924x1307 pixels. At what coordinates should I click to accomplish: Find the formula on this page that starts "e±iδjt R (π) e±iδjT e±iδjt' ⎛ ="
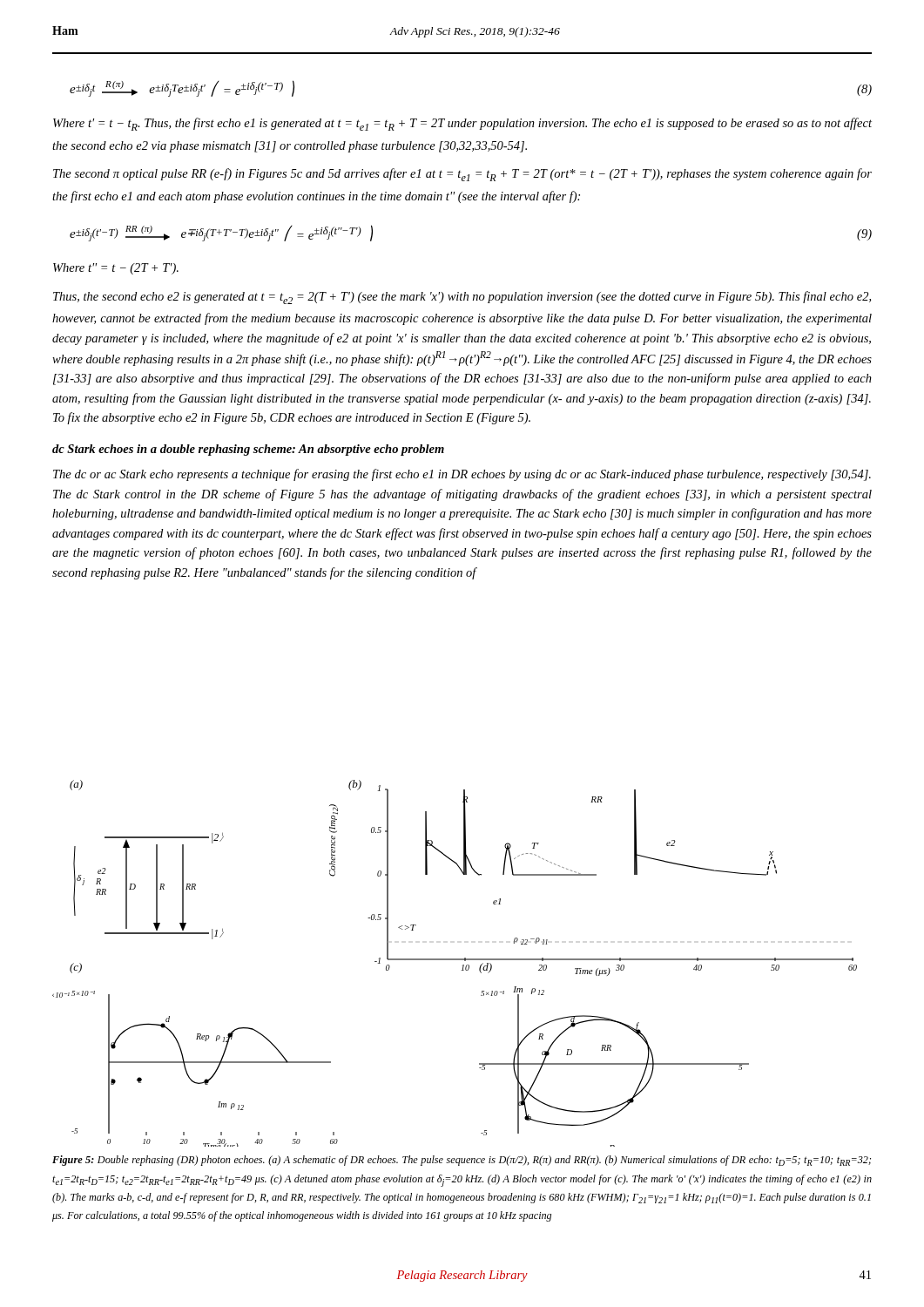(181, 88)
